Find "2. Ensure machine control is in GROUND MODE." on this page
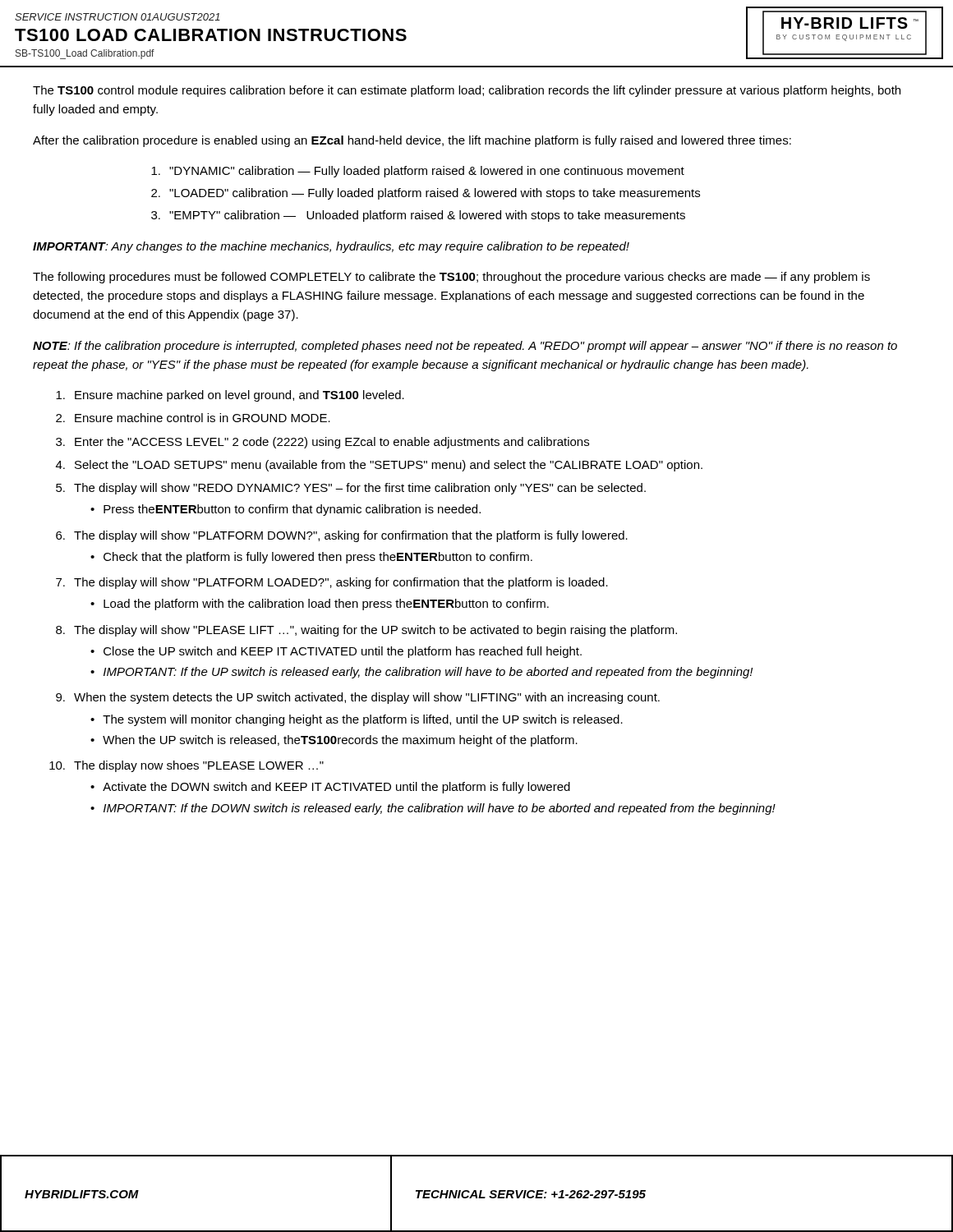953x1232 pixels. click(x=193, y=418)
